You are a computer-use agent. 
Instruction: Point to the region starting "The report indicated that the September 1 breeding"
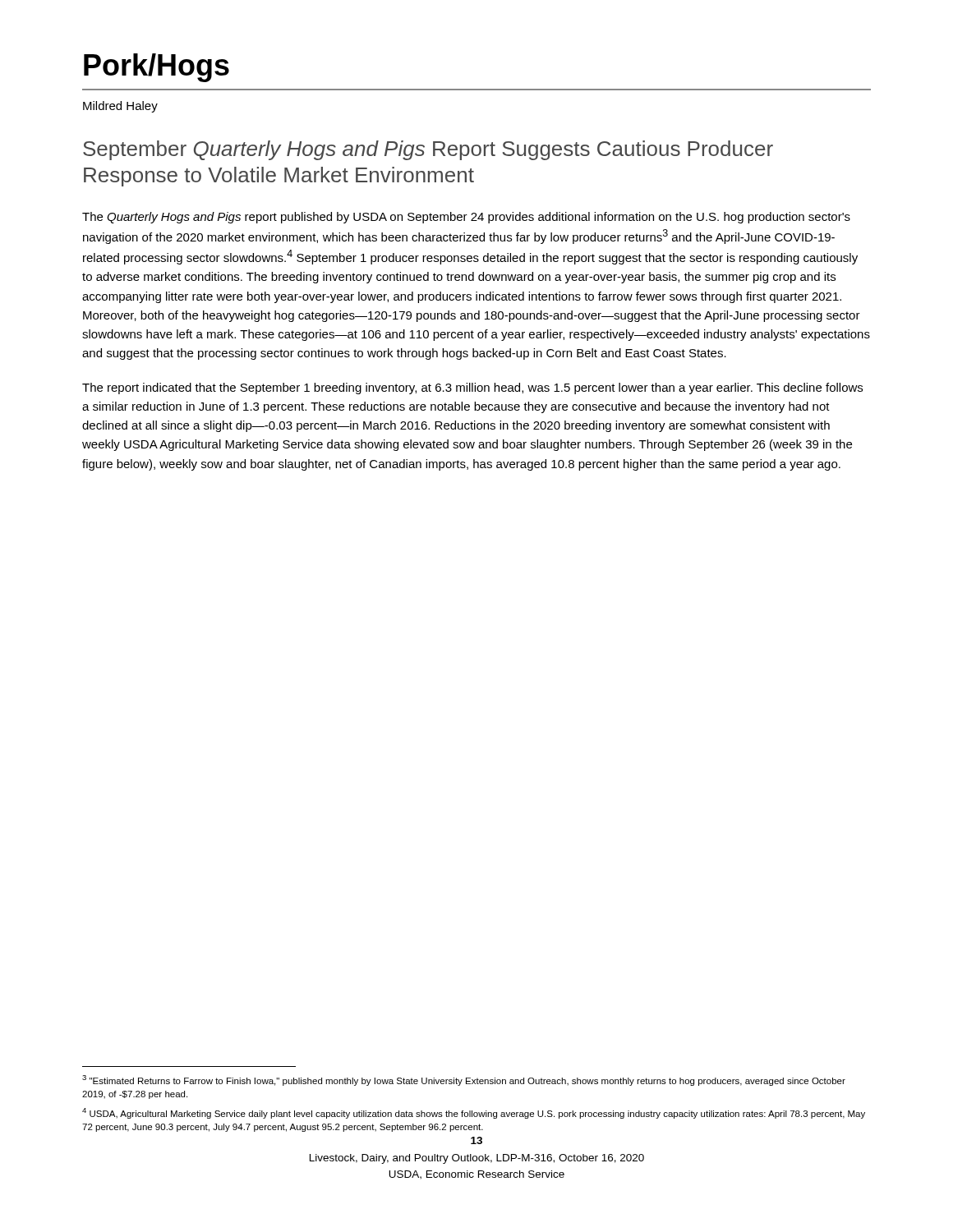click(x=473, y=425)
